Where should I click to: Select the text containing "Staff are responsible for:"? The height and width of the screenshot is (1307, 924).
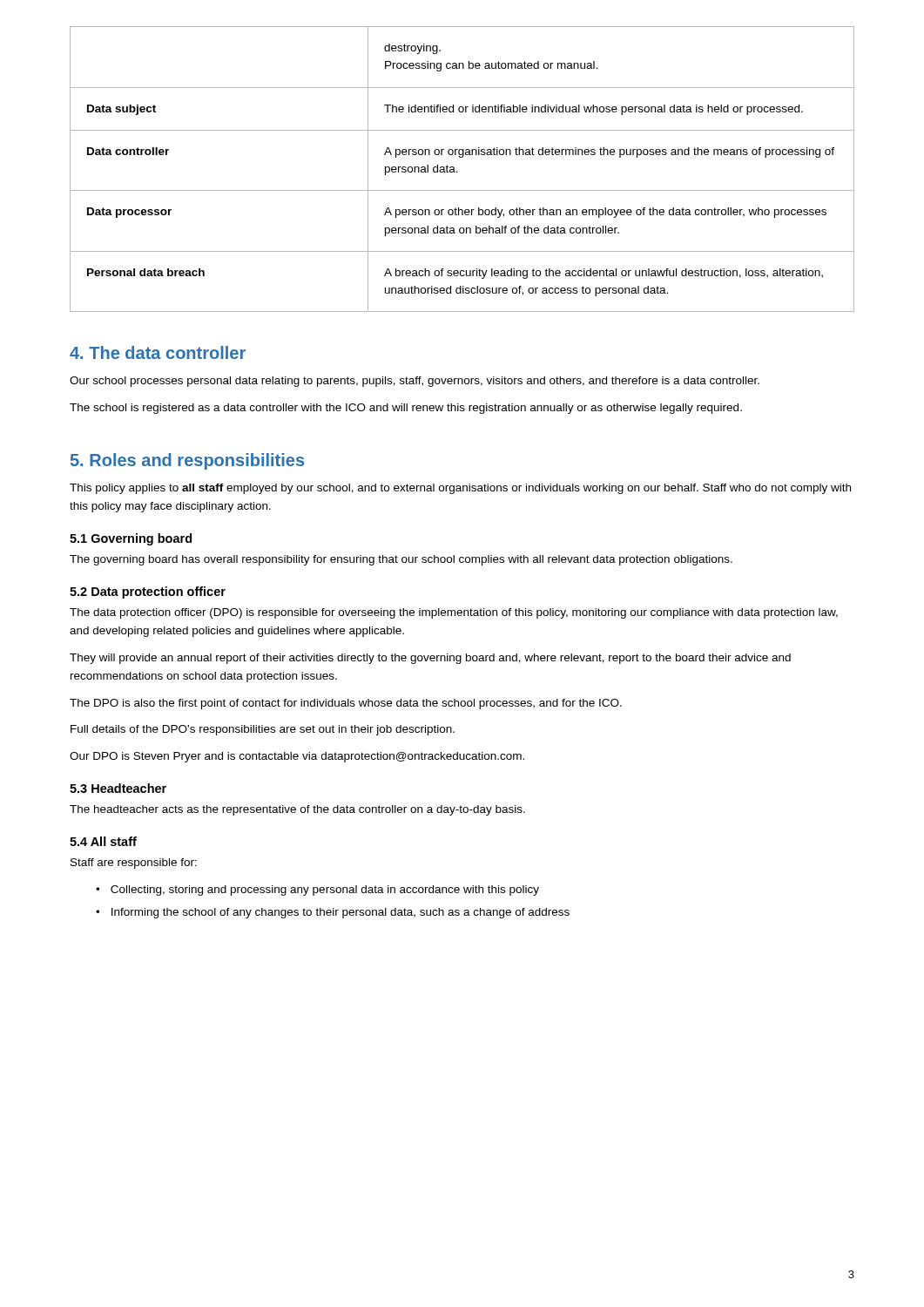134,862
